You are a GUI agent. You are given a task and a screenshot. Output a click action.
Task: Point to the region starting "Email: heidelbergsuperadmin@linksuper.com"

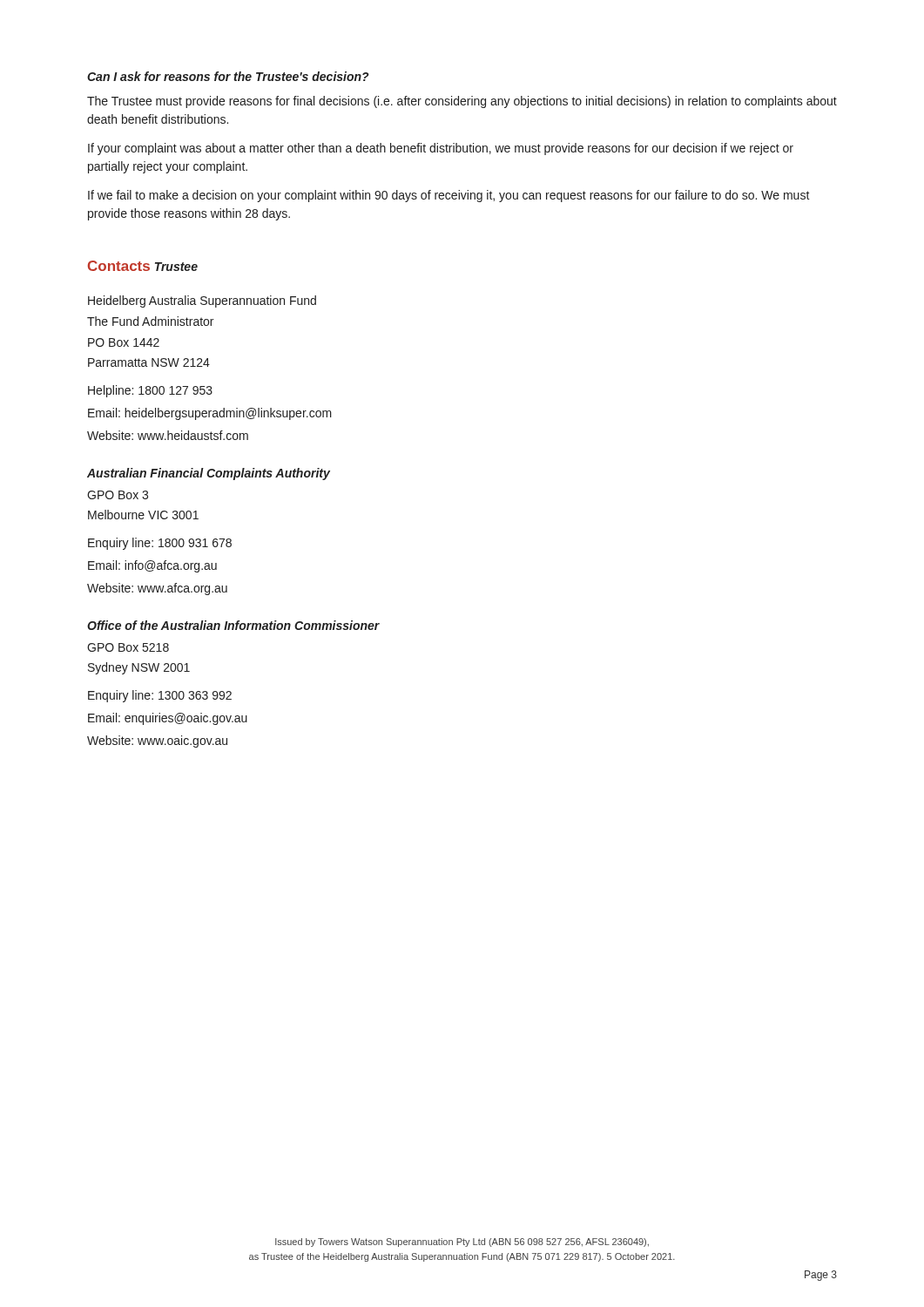[210, 414]
